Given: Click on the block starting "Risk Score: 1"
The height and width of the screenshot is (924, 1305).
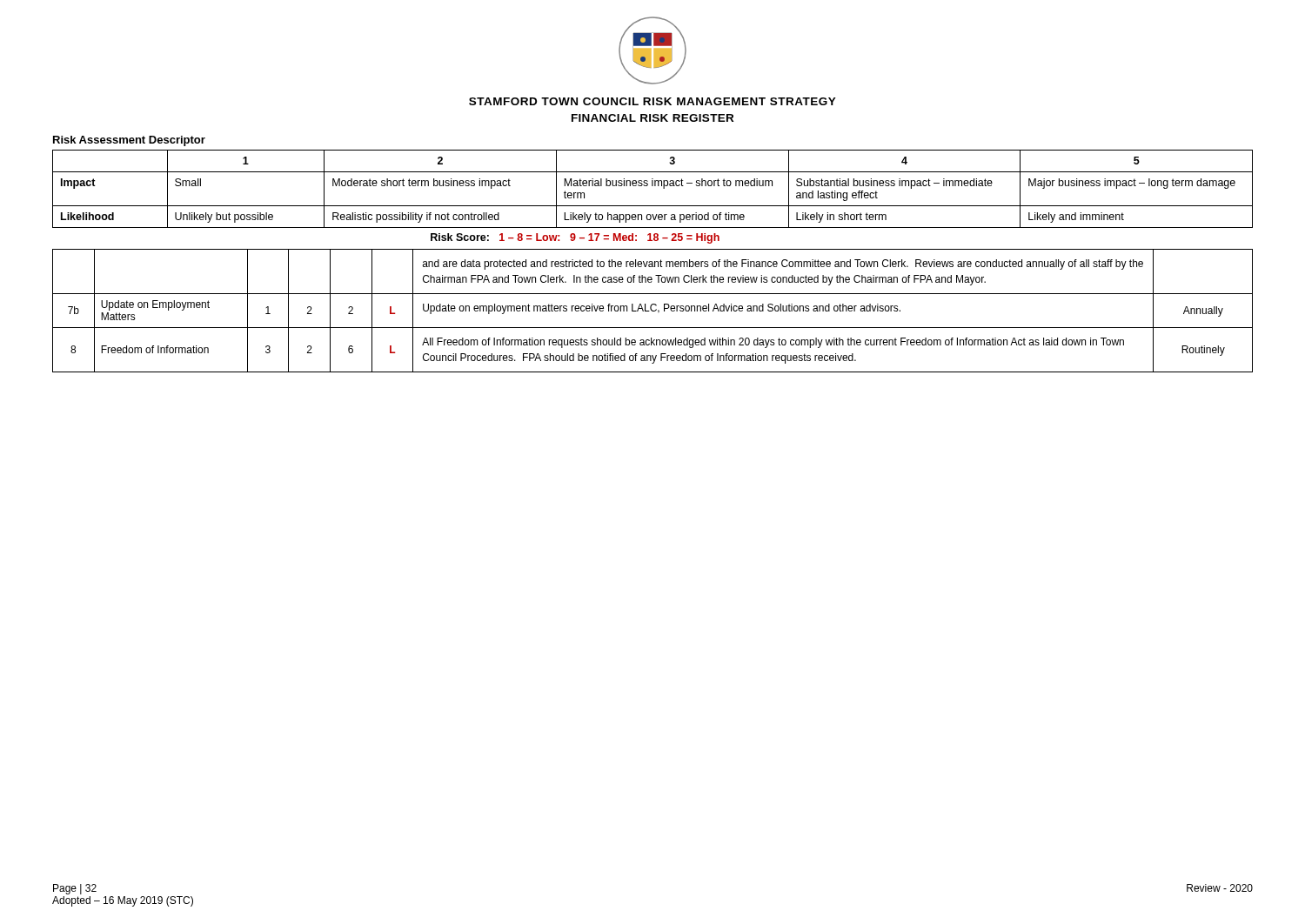Looking at the screenshot, I should [x=386, y=238].
